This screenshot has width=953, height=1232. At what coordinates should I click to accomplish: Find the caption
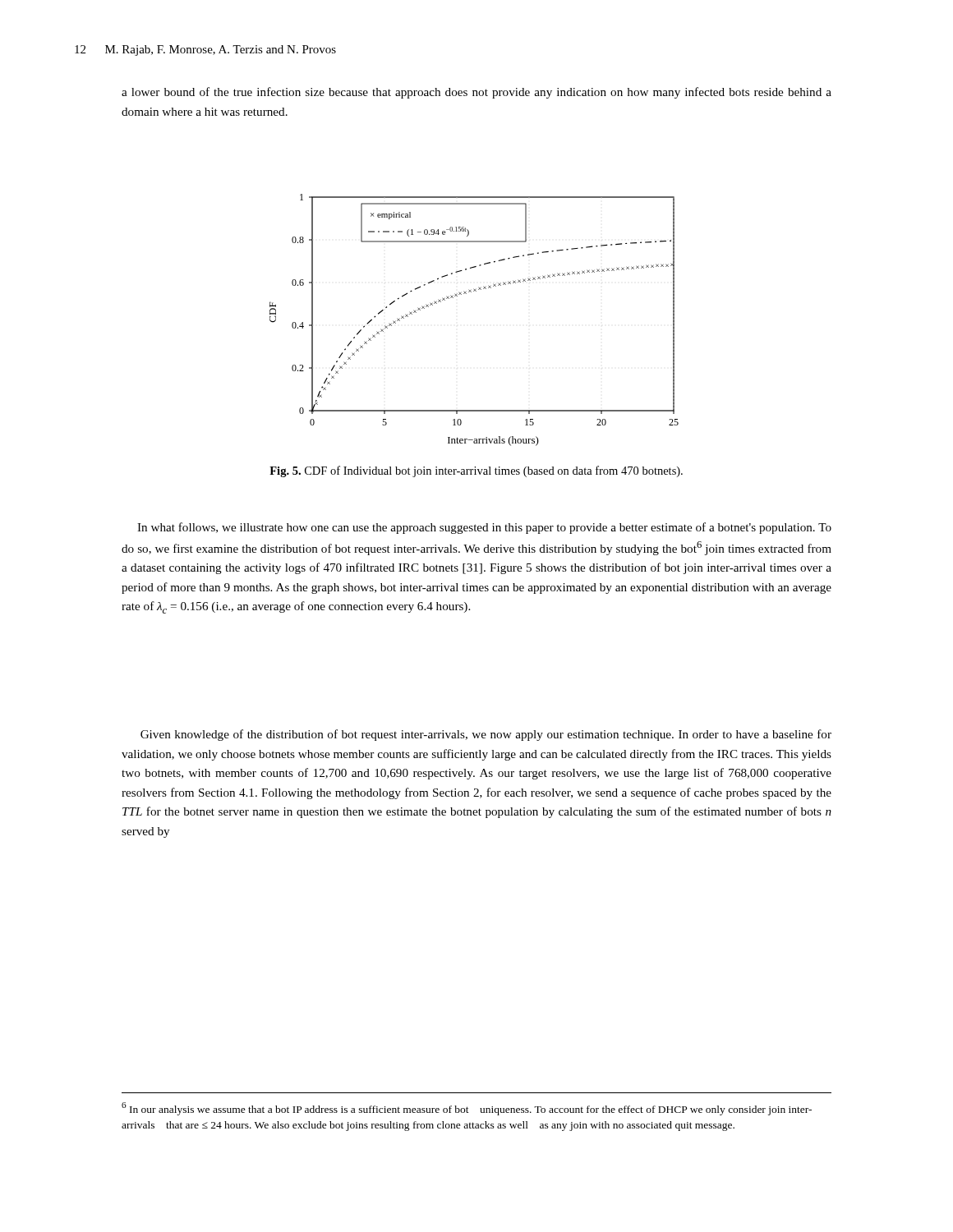(x=476, y=471)
